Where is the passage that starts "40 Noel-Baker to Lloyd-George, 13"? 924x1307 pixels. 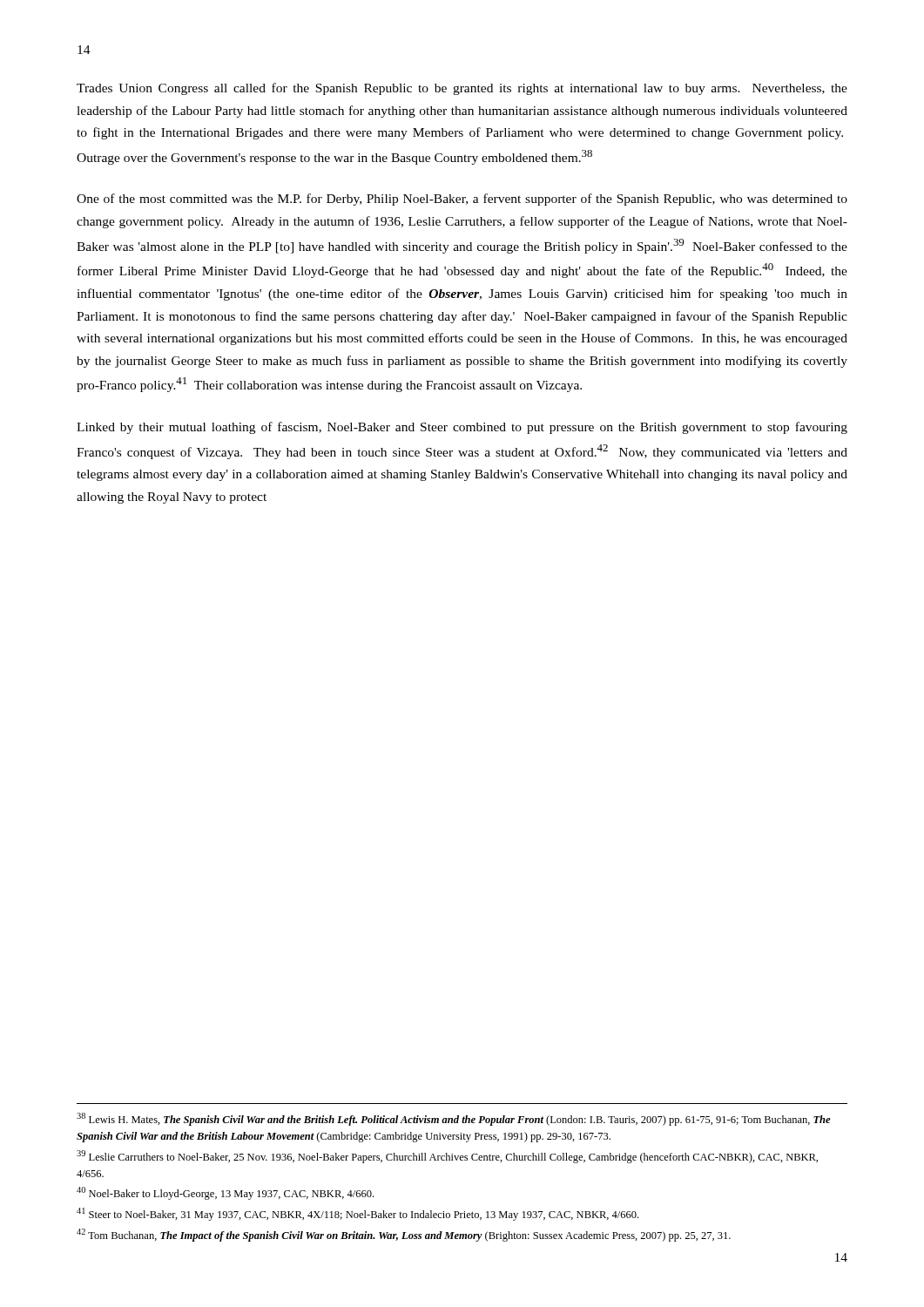[226, 1193]
